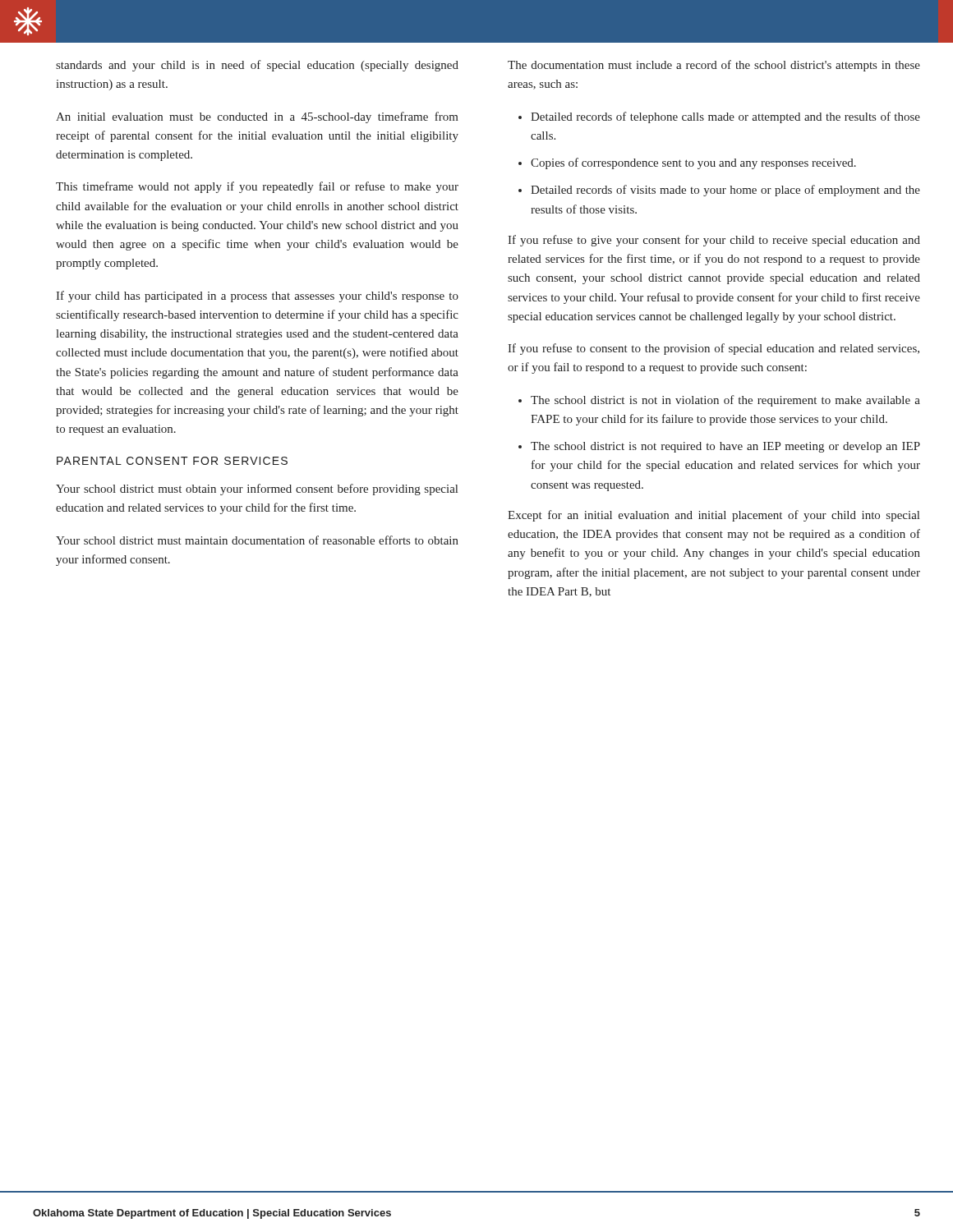Click the passage that begins "Detailed records of telephone calls"
The image size is (953, 1232).
pyautogui.click(x=725, y=126)
